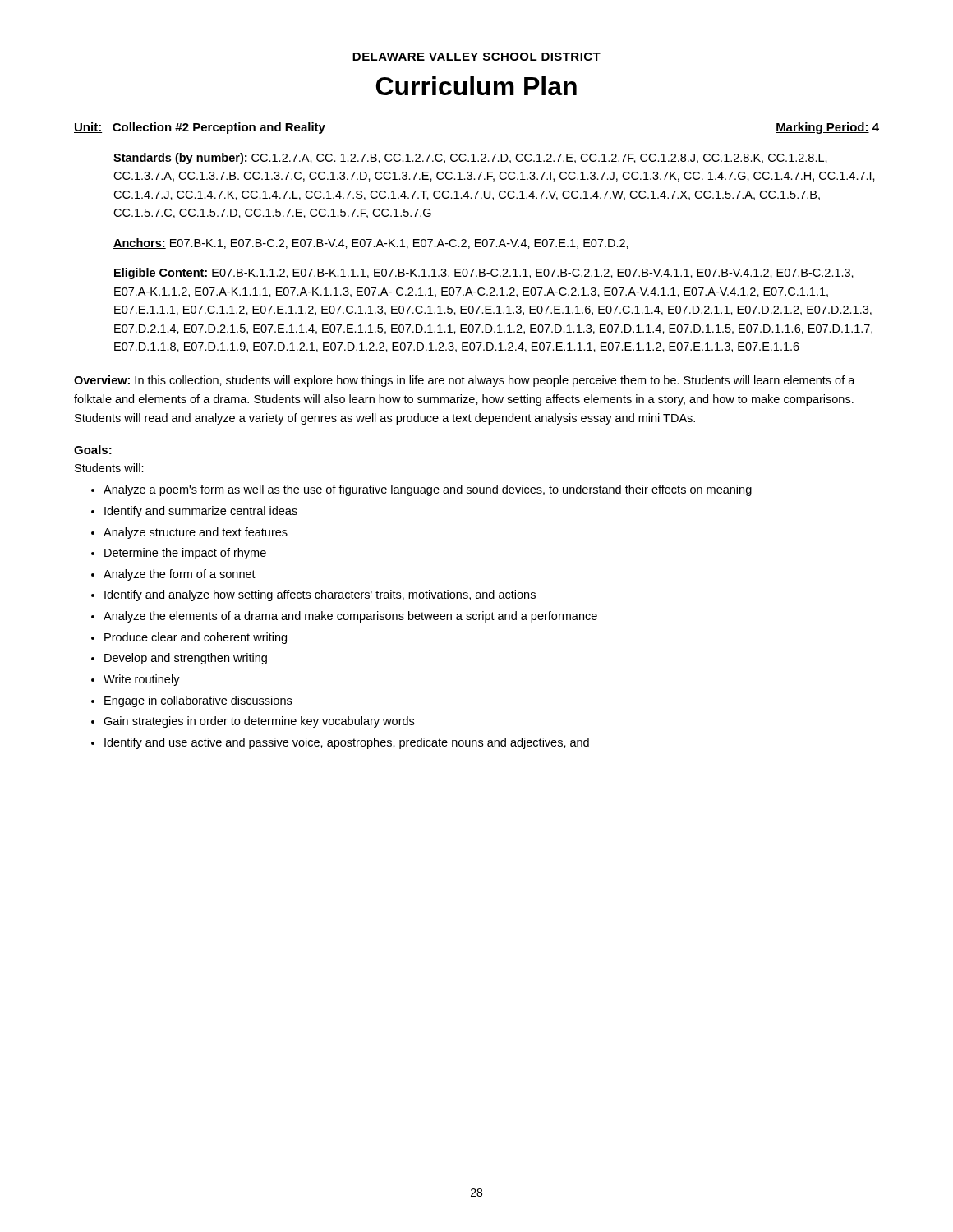953x1232 pixels.
Task: Find the list item that reads "Produce clear and coherent"
Action: point(196,637)
